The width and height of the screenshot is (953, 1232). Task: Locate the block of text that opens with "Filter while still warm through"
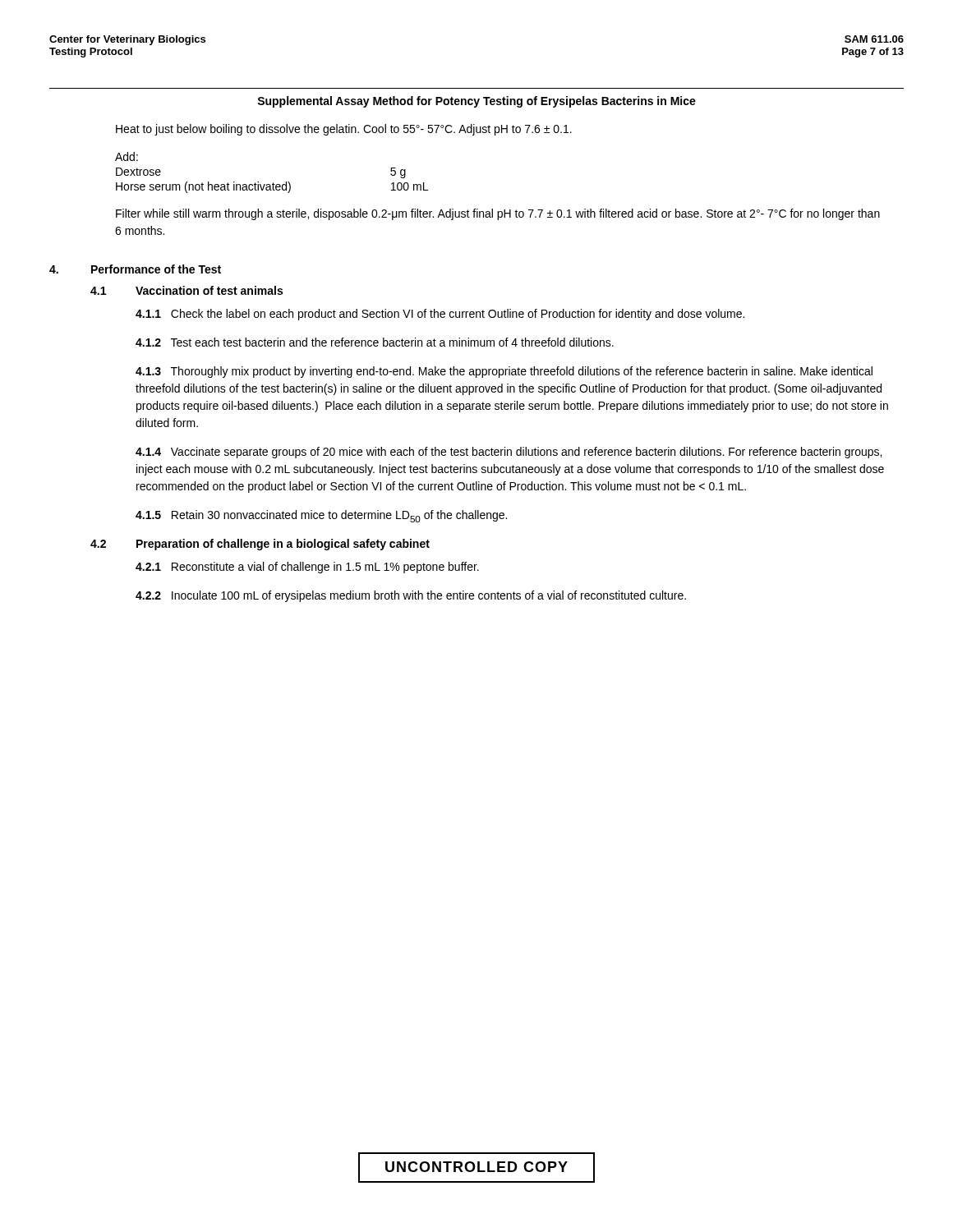pos(498,222)
